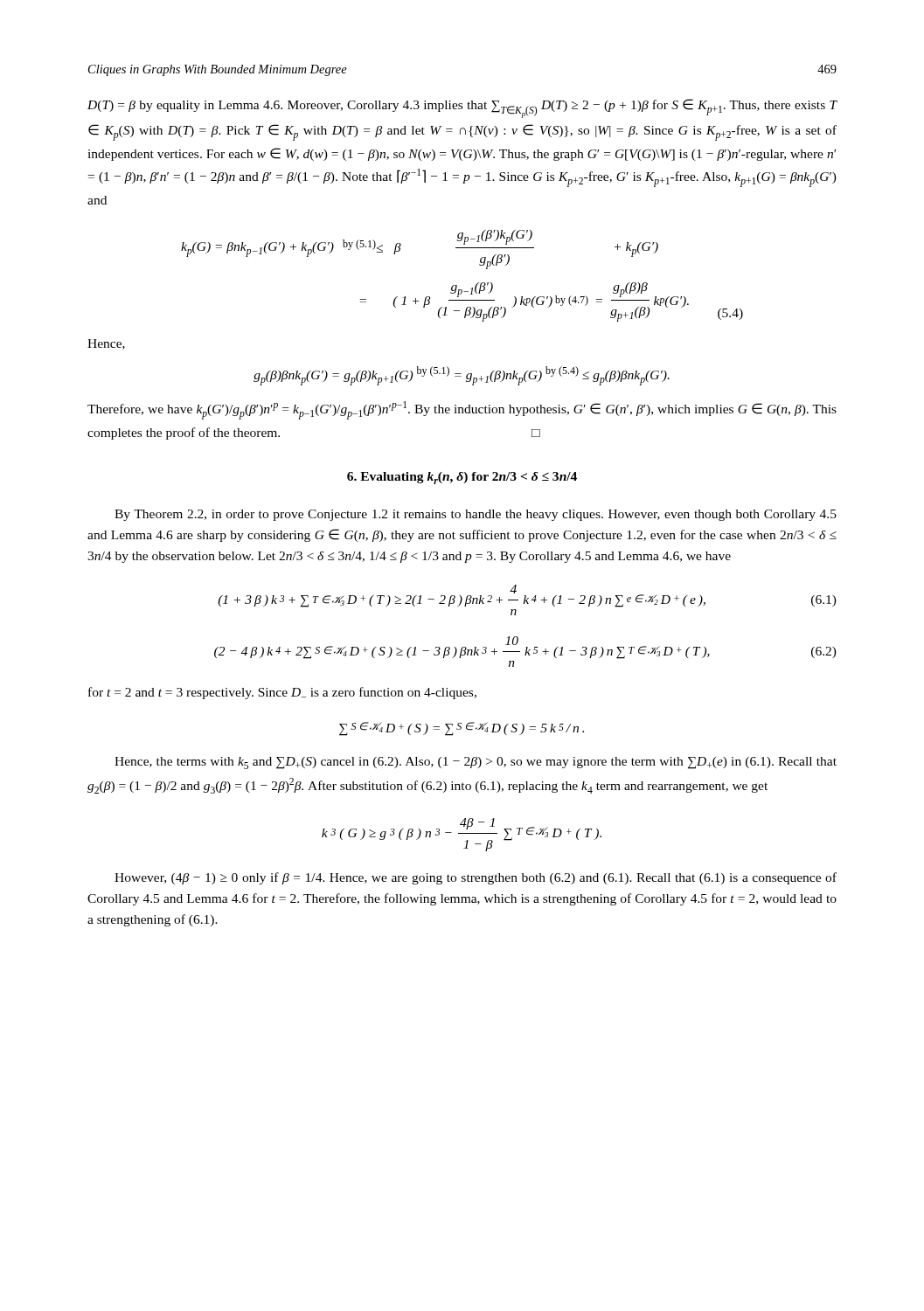924x1311 pixels.
Task: Select the element starting "for t = 2"
Action: click(x=282, y=694)
